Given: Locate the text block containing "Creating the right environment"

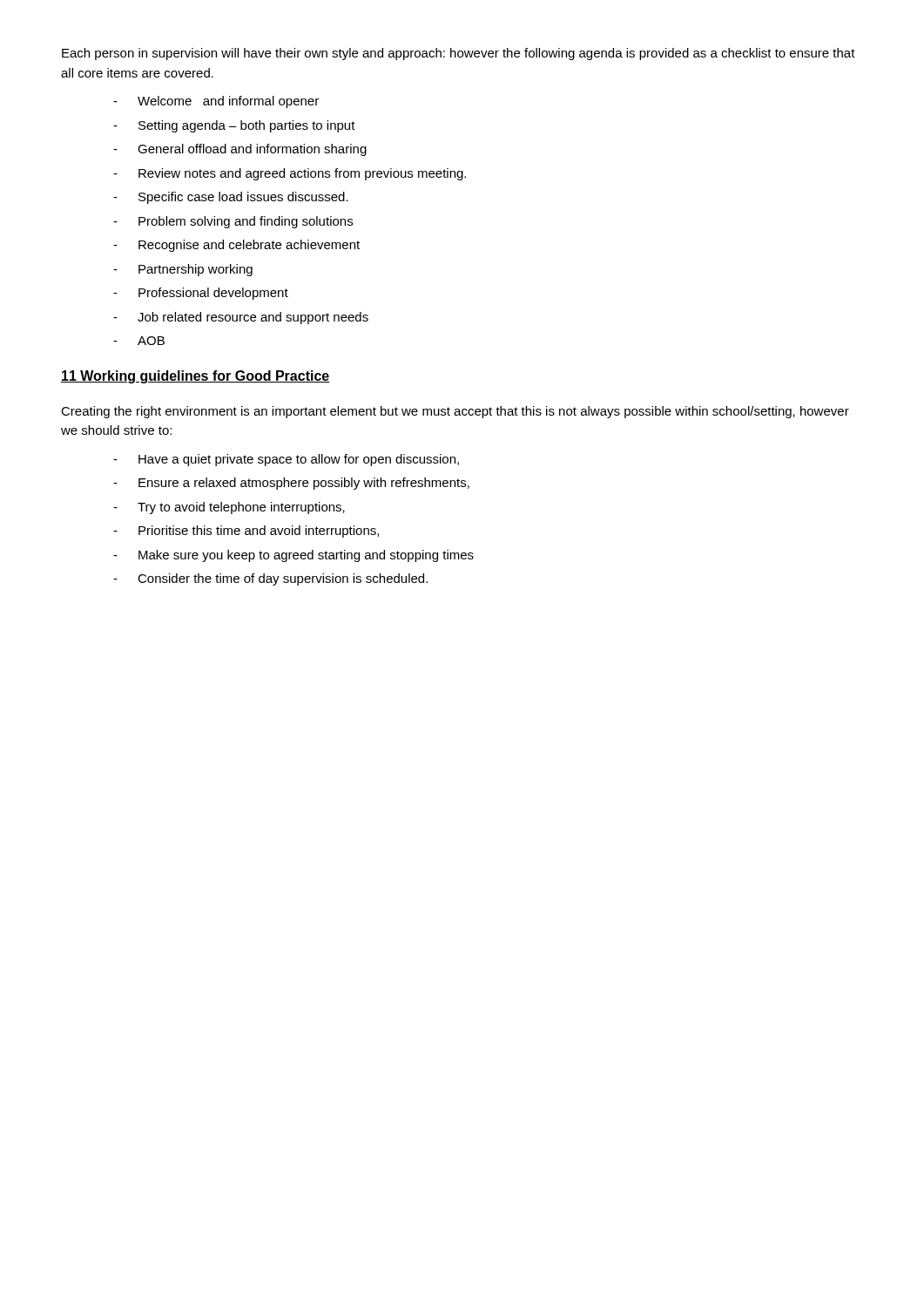Looking at the screenshot, I should (455, 420).
